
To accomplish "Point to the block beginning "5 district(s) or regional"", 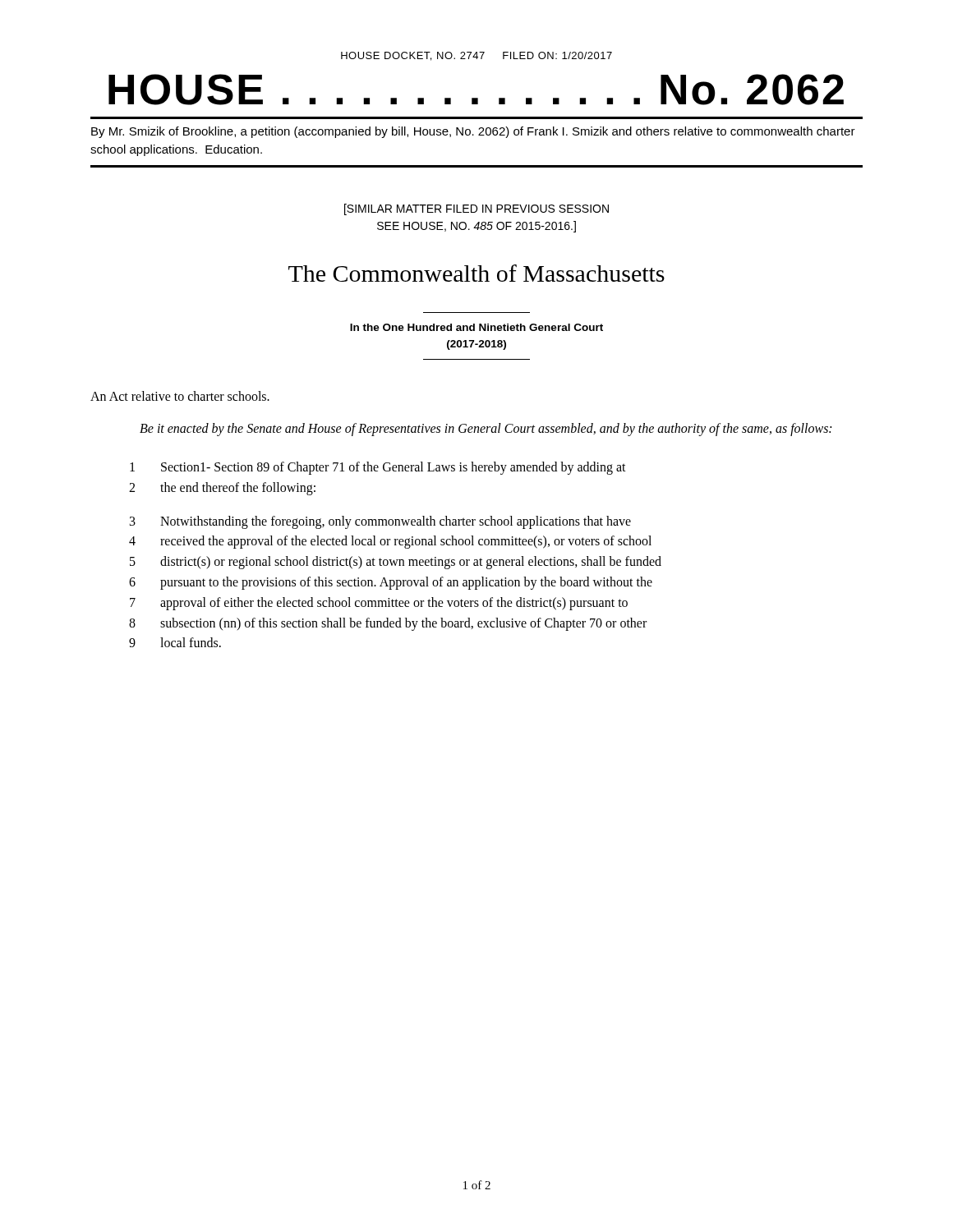I will tap(476, 562).
